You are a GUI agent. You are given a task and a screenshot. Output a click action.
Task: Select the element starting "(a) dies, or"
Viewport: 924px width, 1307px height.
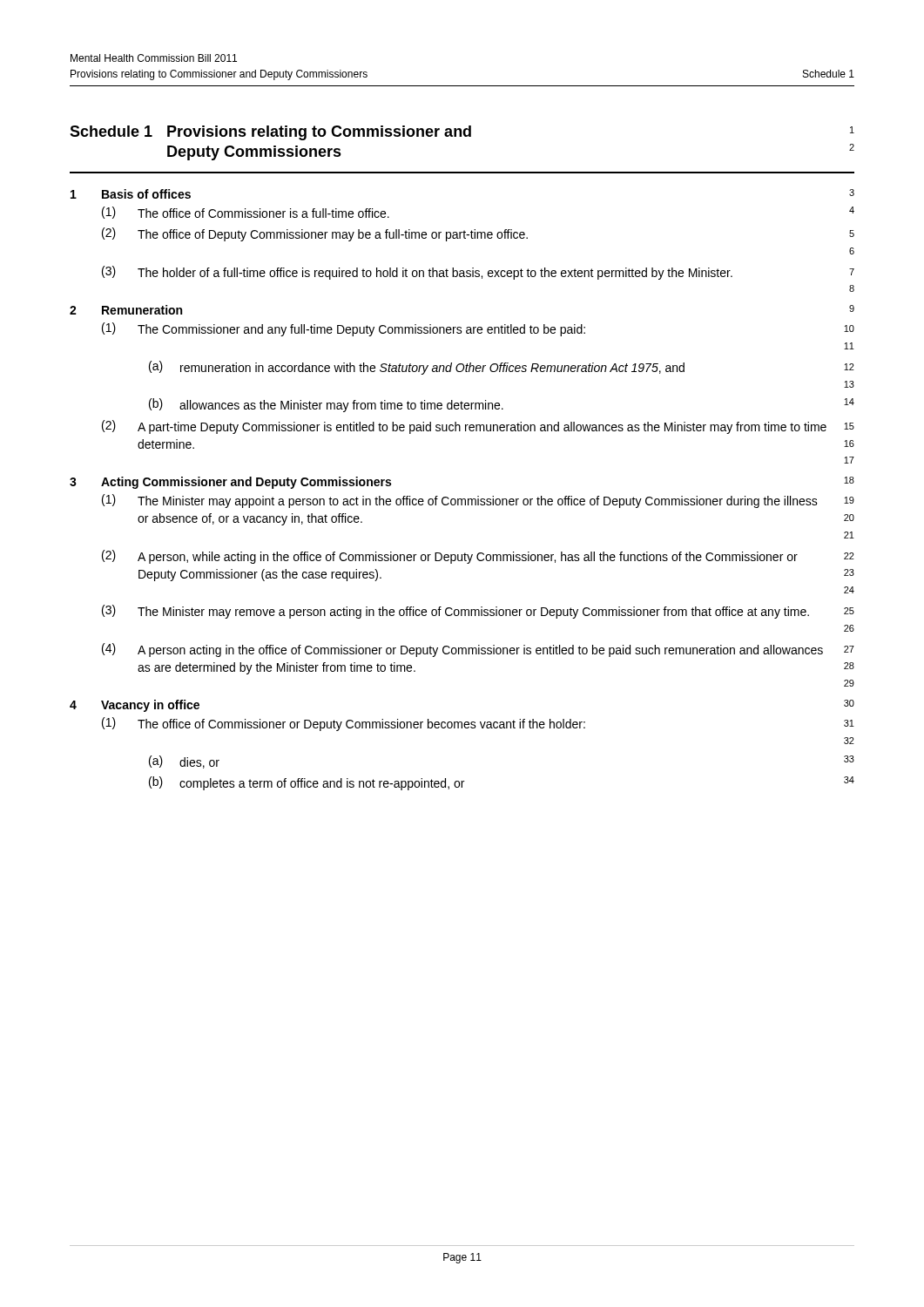tap(199, 763)
